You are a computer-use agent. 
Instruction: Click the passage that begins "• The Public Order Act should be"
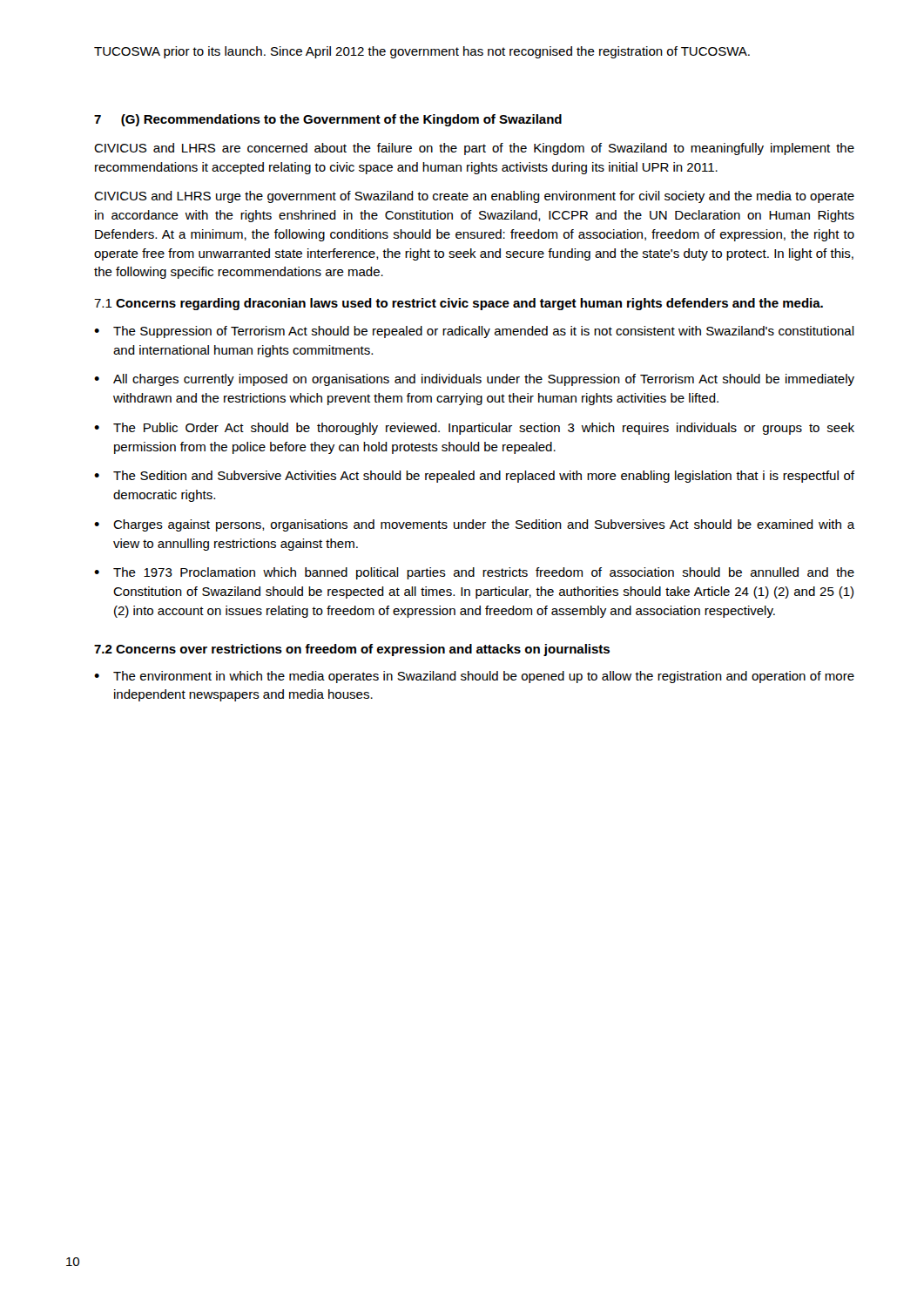[474, 437]
